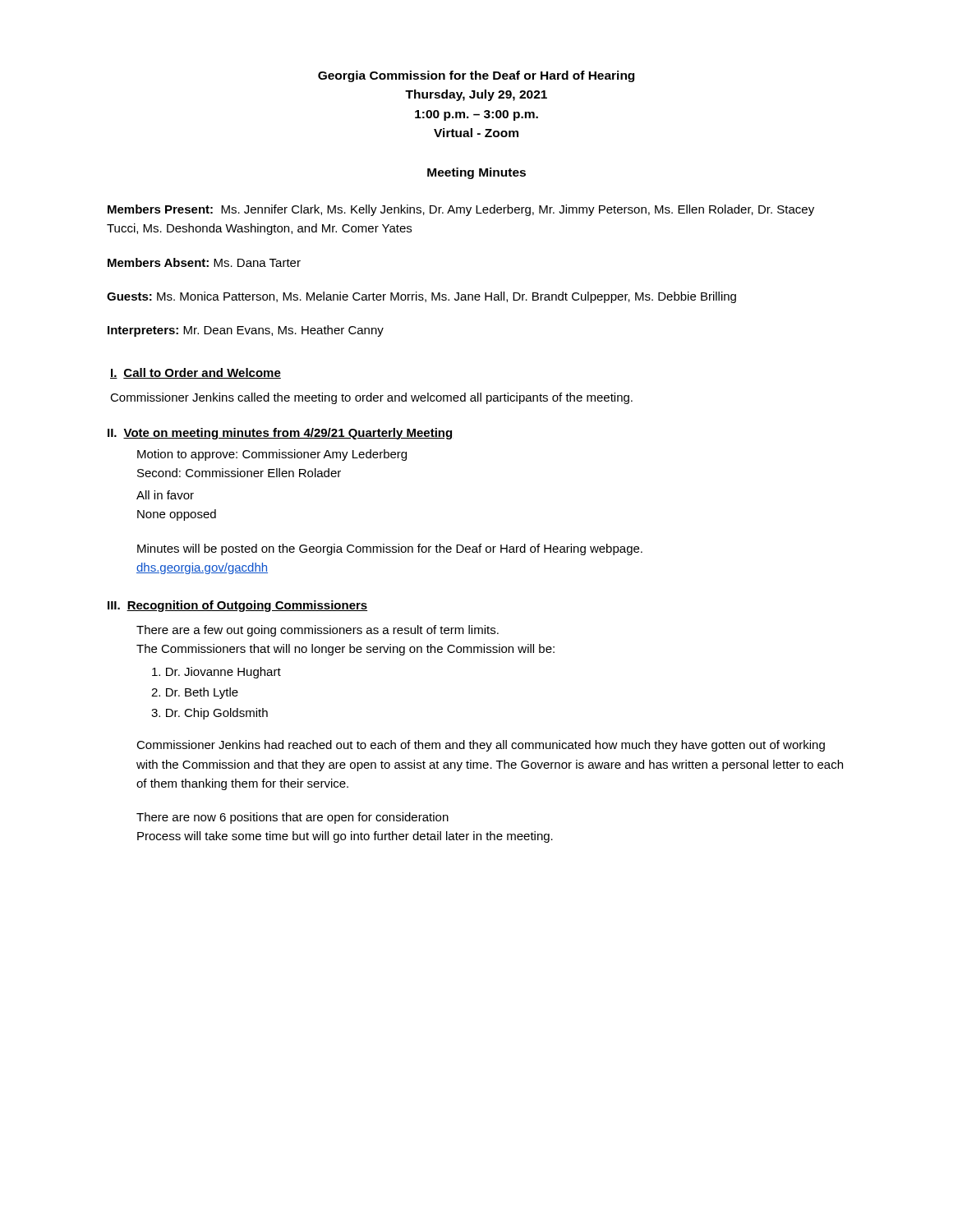The height and width of the screenshot is (1232, 953).
Task: Find "Meeting Minutes" on this page
Action: click(x=476, y=172)
